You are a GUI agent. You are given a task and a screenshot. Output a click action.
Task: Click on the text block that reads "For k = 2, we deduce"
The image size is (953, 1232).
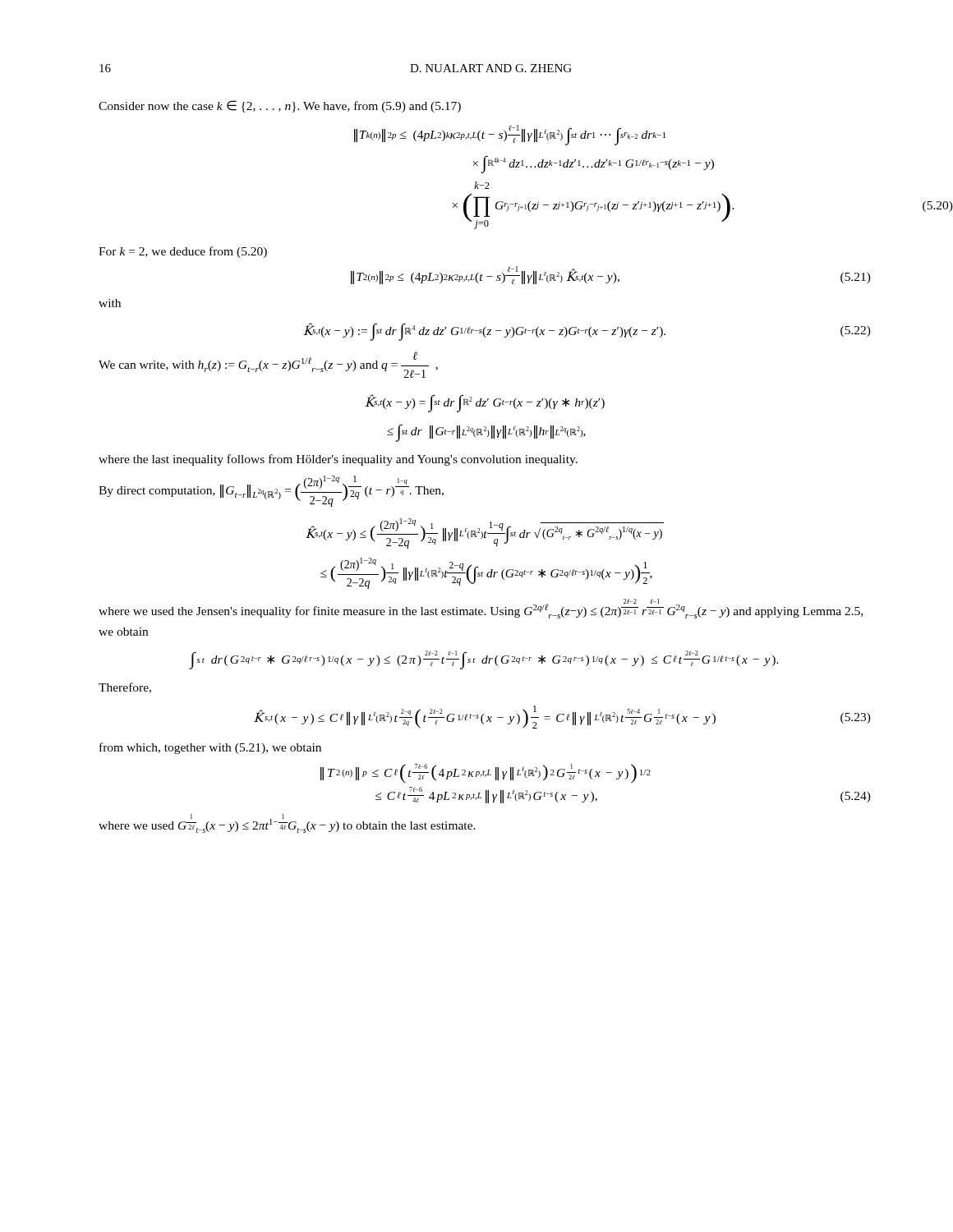183,251
